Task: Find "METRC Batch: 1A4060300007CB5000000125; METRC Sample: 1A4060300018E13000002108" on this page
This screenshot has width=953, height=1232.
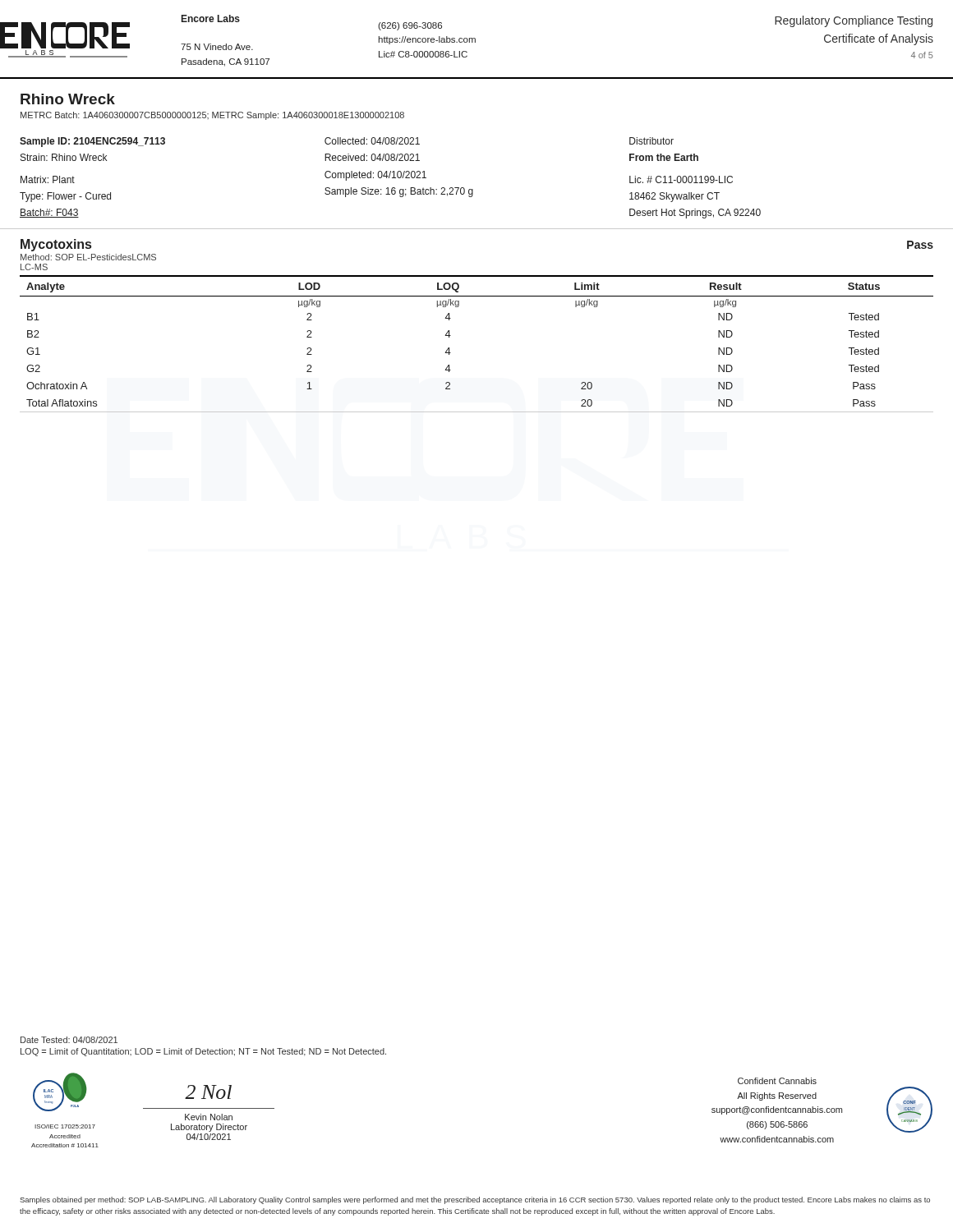Action: 212,115
